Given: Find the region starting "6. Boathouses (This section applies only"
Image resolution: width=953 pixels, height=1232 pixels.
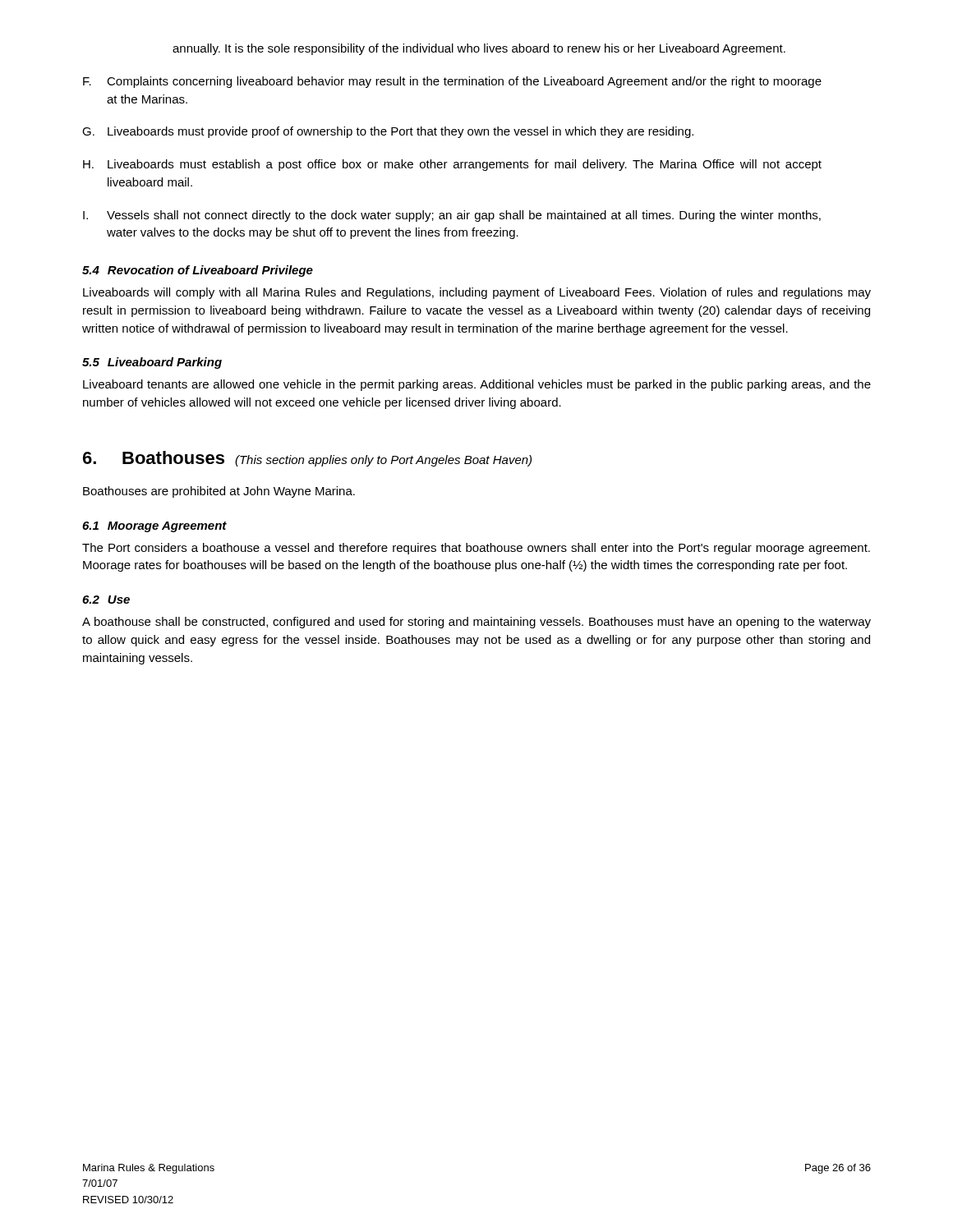Looking at the screenshot, I should point(307,458).
